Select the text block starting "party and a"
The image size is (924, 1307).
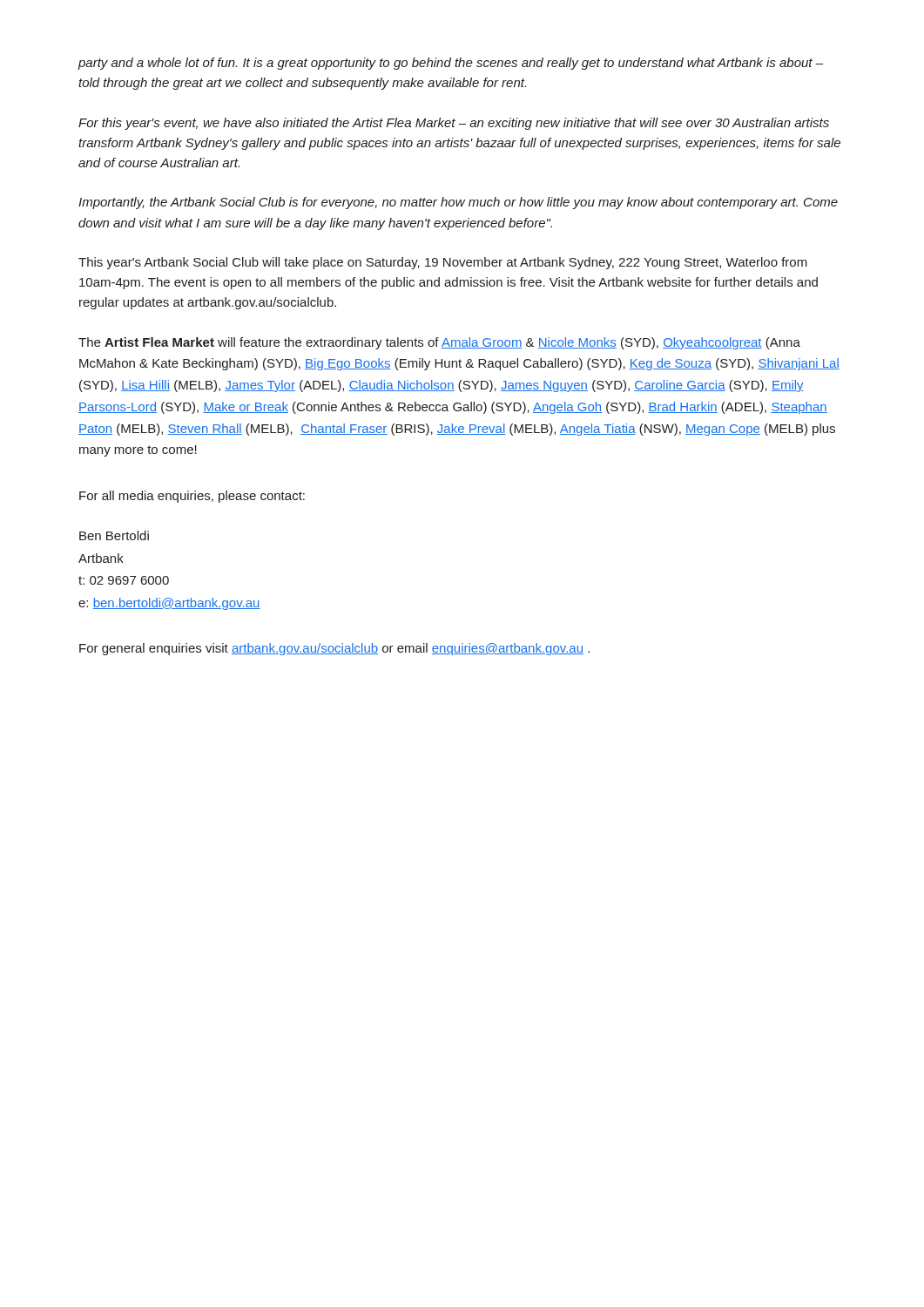coord(451,72)
